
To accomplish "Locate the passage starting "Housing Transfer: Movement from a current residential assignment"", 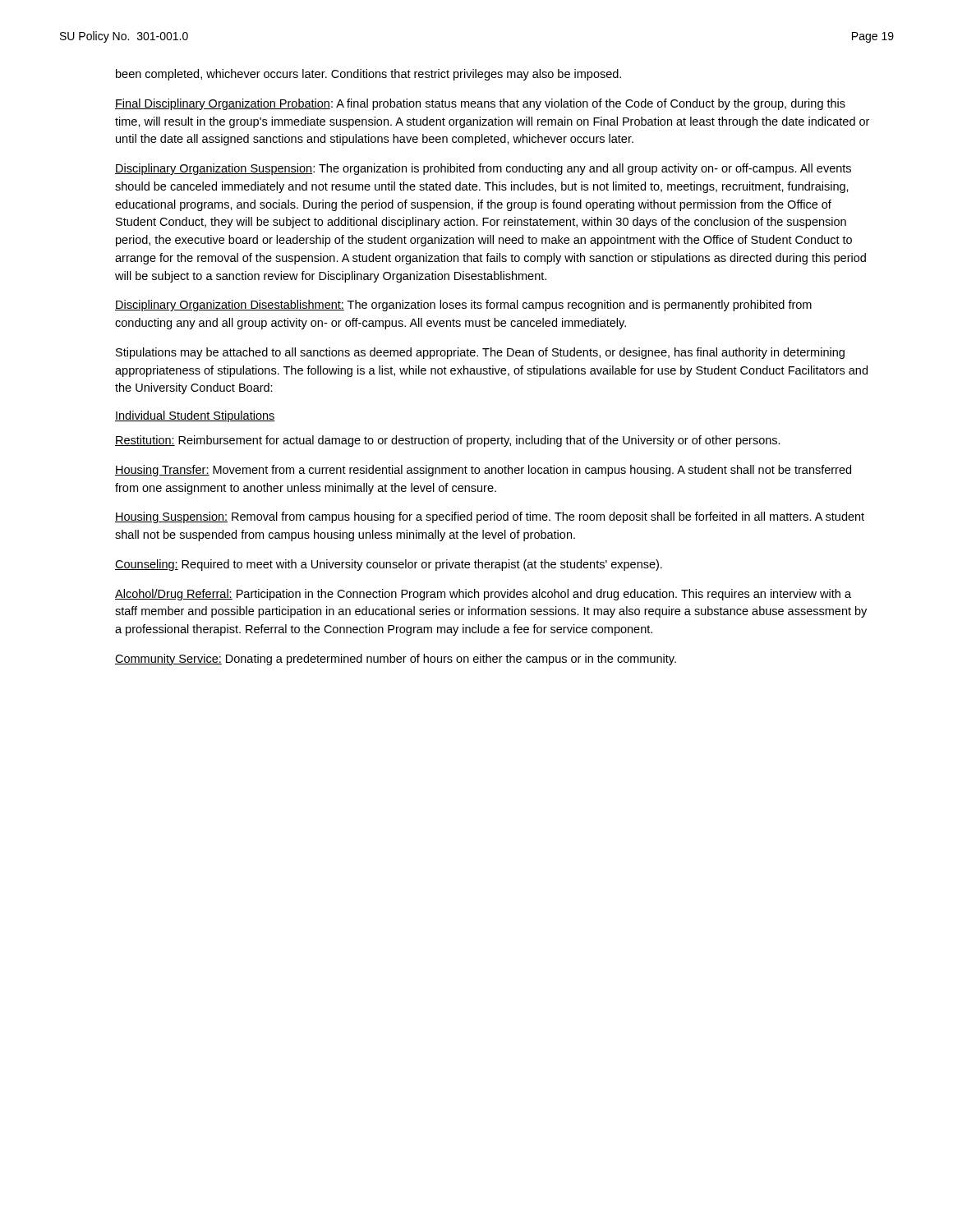I will (x=484, y=479).
